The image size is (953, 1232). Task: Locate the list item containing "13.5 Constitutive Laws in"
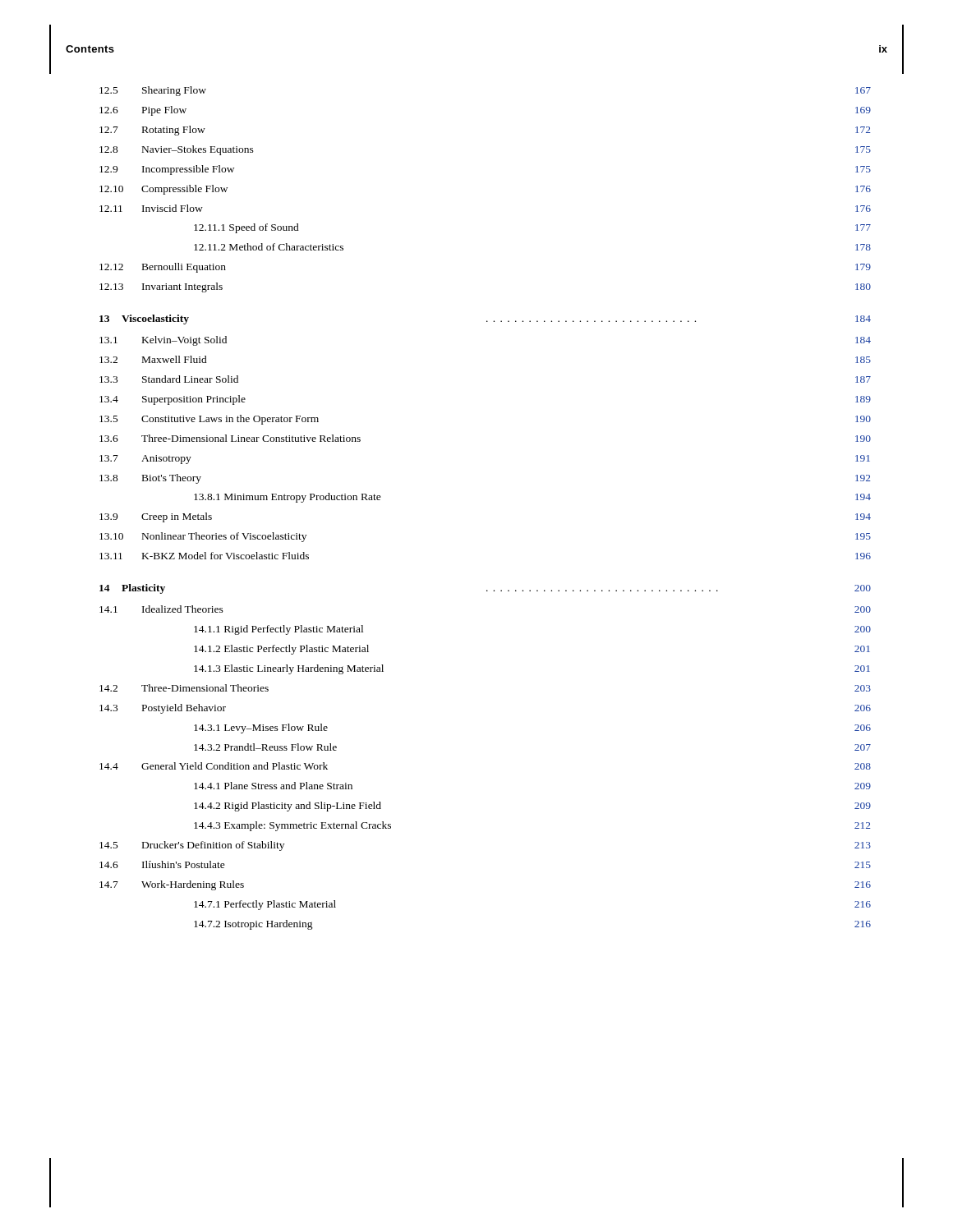pos(230,419)
